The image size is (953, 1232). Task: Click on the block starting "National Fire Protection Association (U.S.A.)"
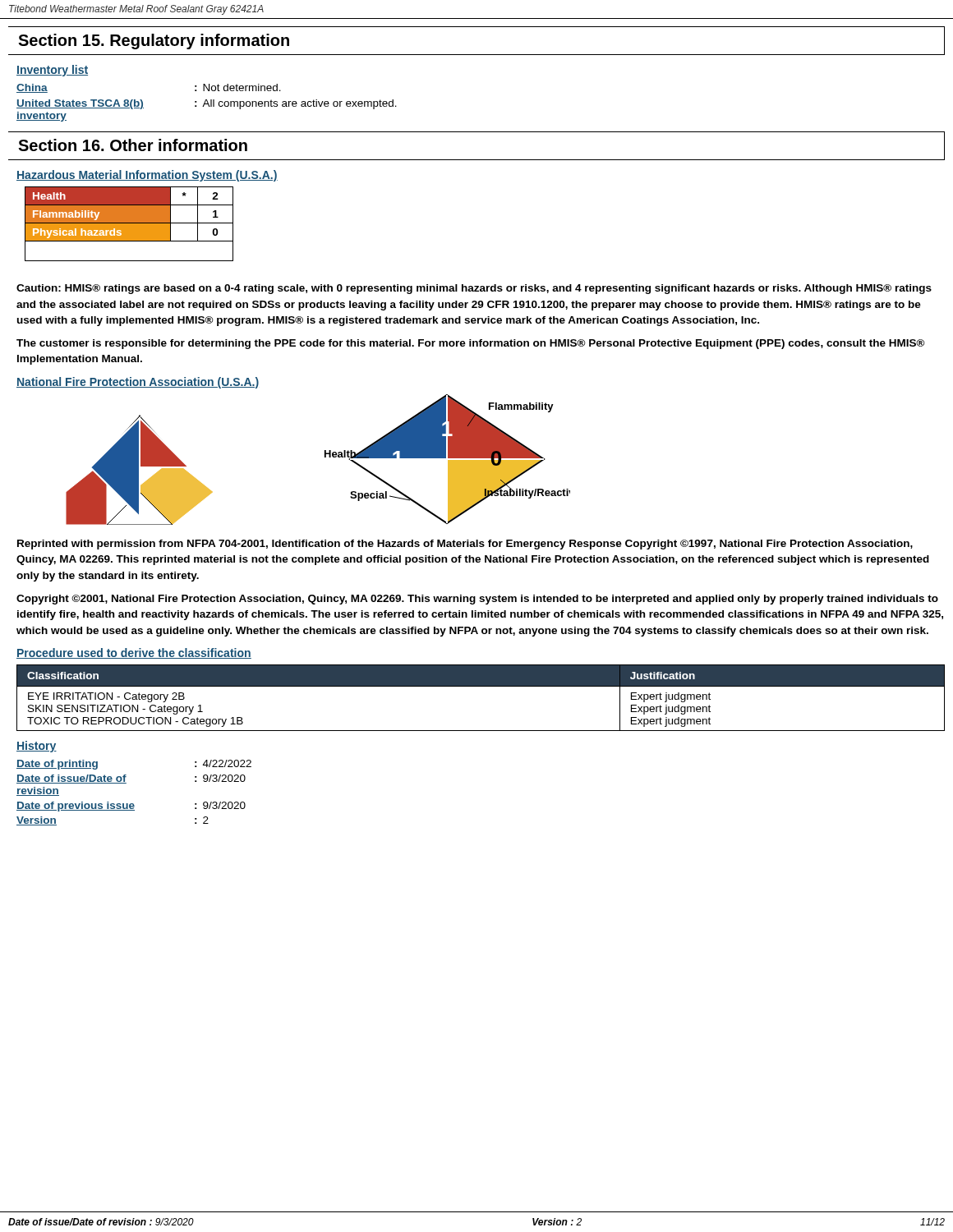138,382
